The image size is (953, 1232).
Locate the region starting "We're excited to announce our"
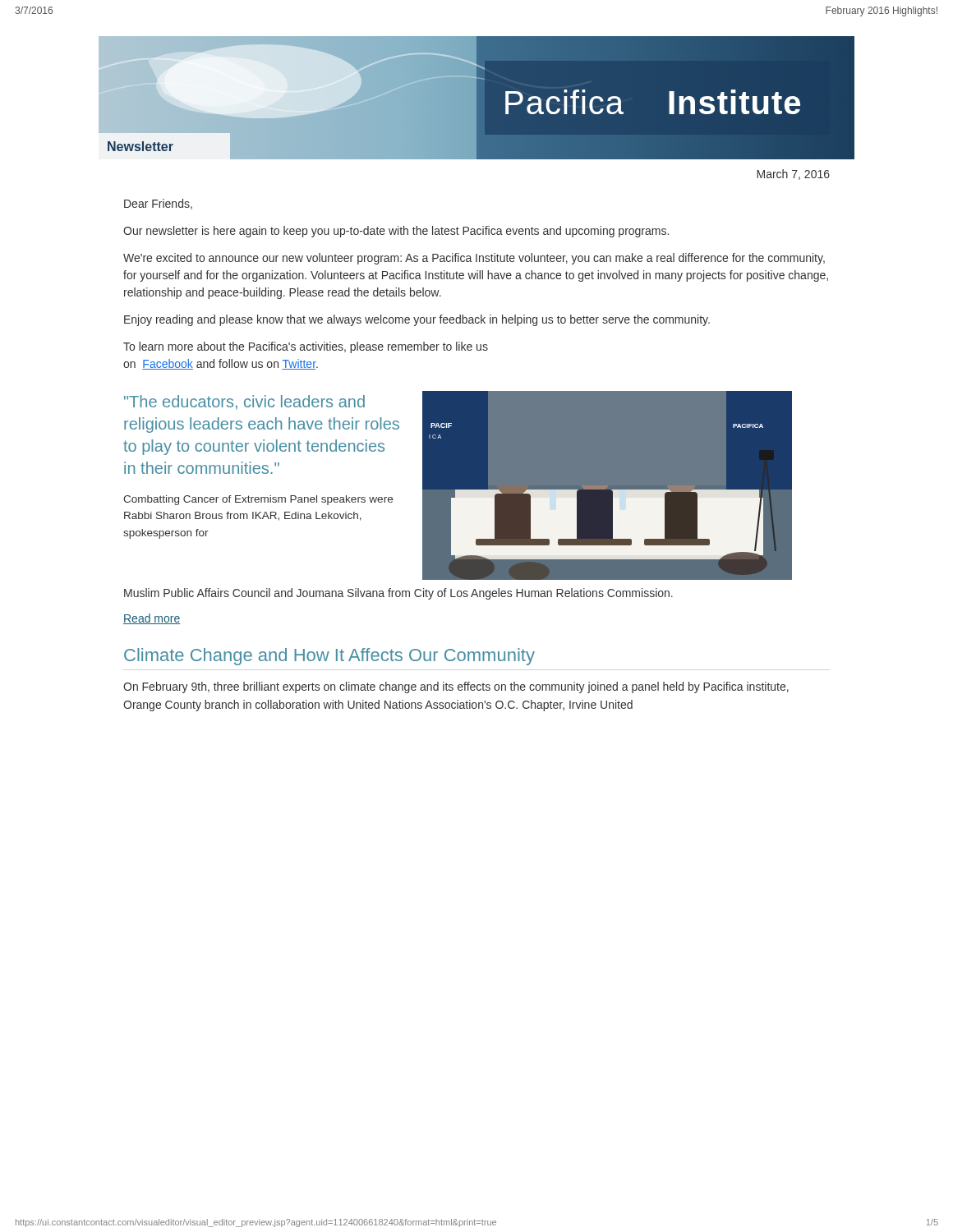tap(476, 275)
